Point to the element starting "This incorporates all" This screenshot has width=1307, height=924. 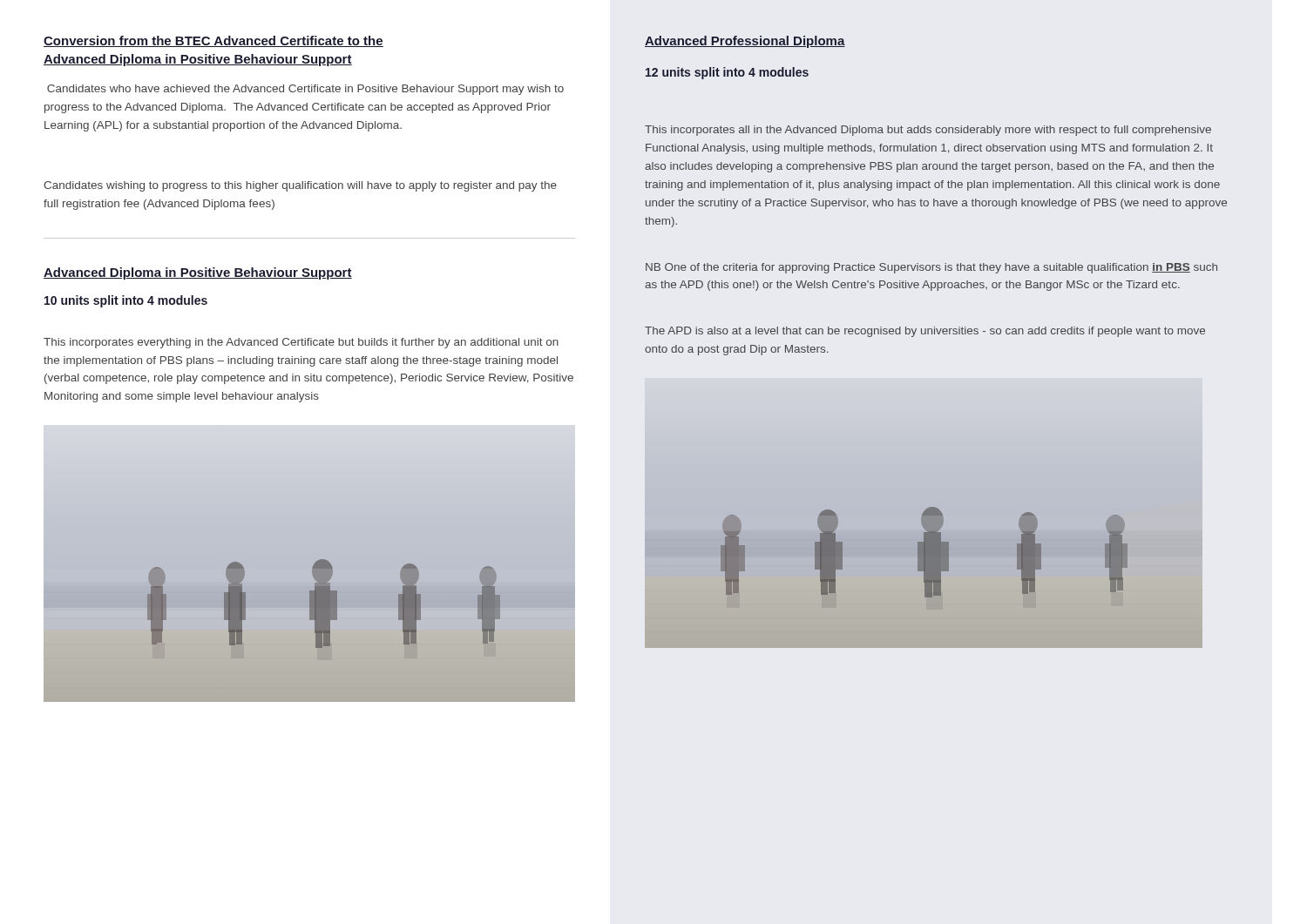pos(937,176)
